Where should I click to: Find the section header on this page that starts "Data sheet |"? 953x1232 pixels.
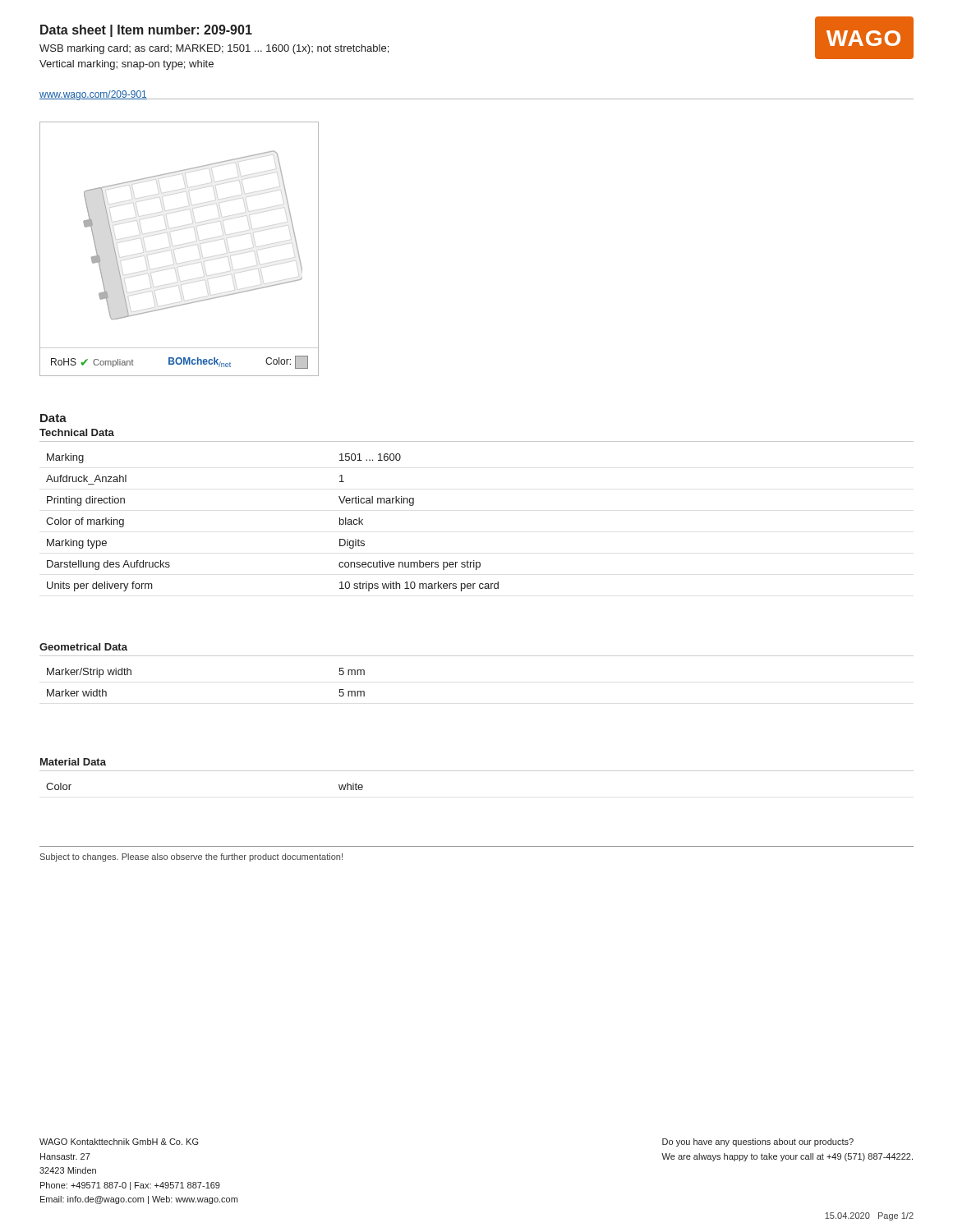tap(393, 48)
